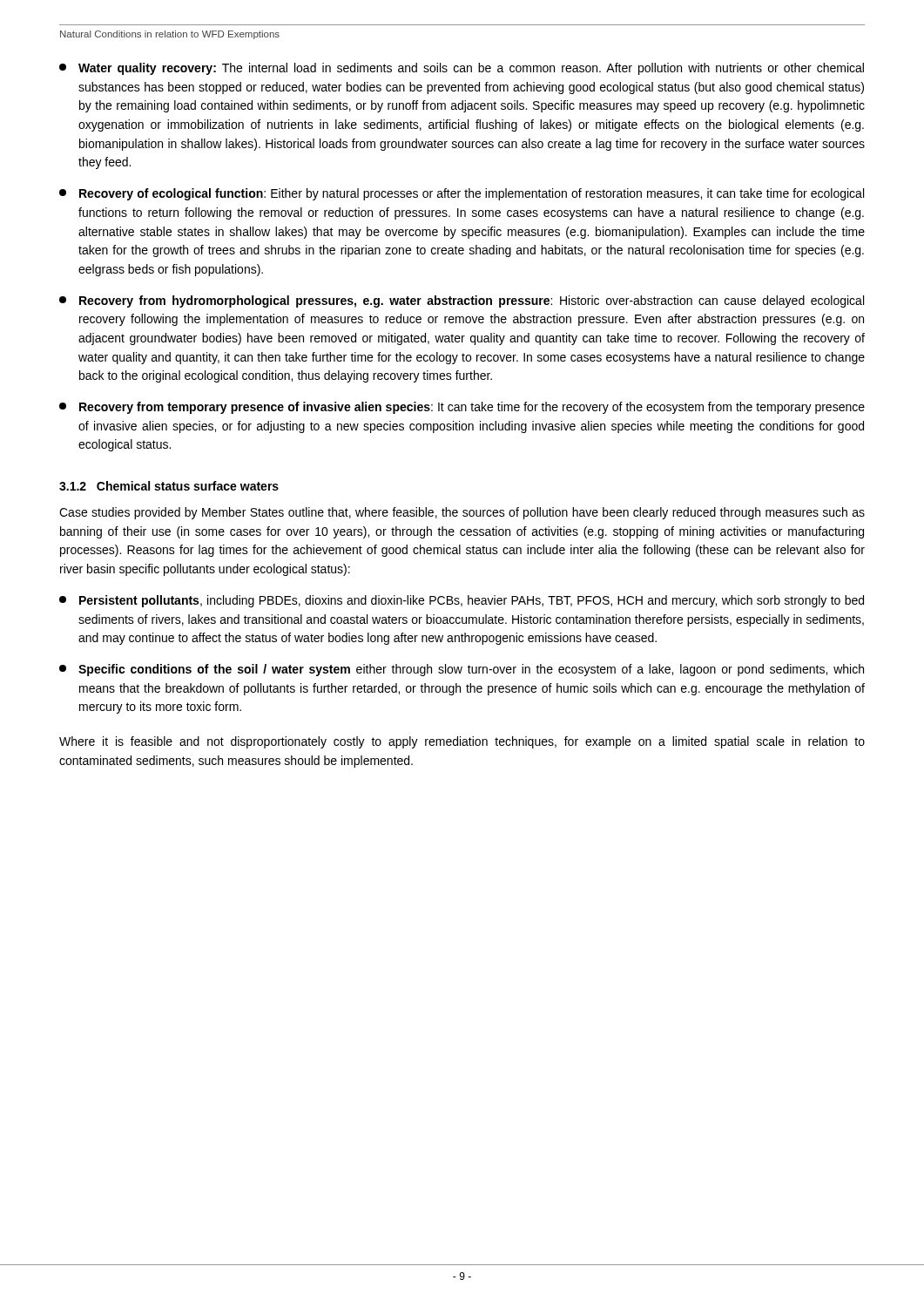The image size is (924, 1307).
Task: Locate the list item with the text "Persistent pollutants, including PBDEs, dioxins"
Action: pos(462,620)
